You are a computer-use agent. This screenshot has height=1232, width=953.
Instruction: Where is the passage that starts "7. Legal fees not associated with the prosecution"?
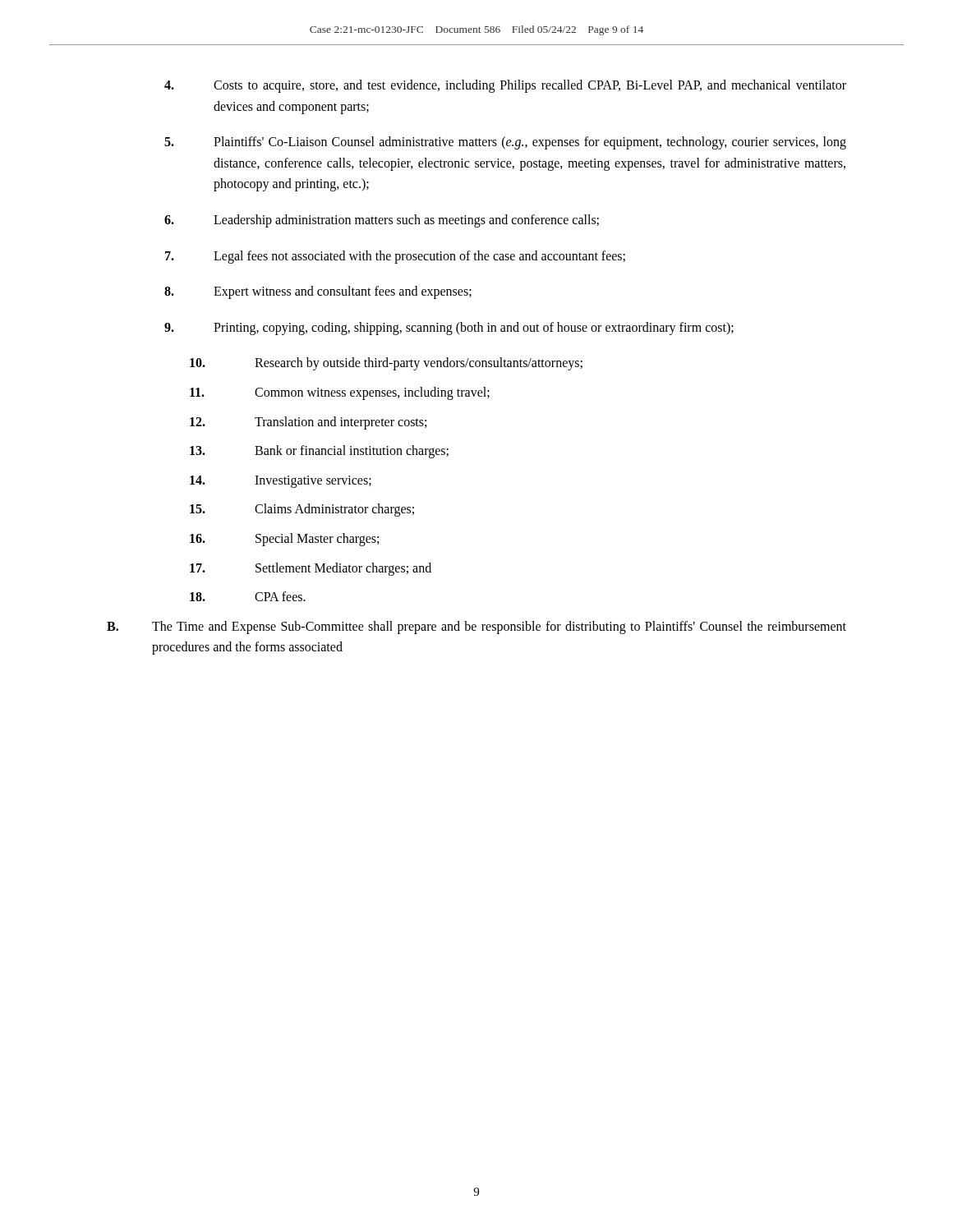(x=476, y=256)
